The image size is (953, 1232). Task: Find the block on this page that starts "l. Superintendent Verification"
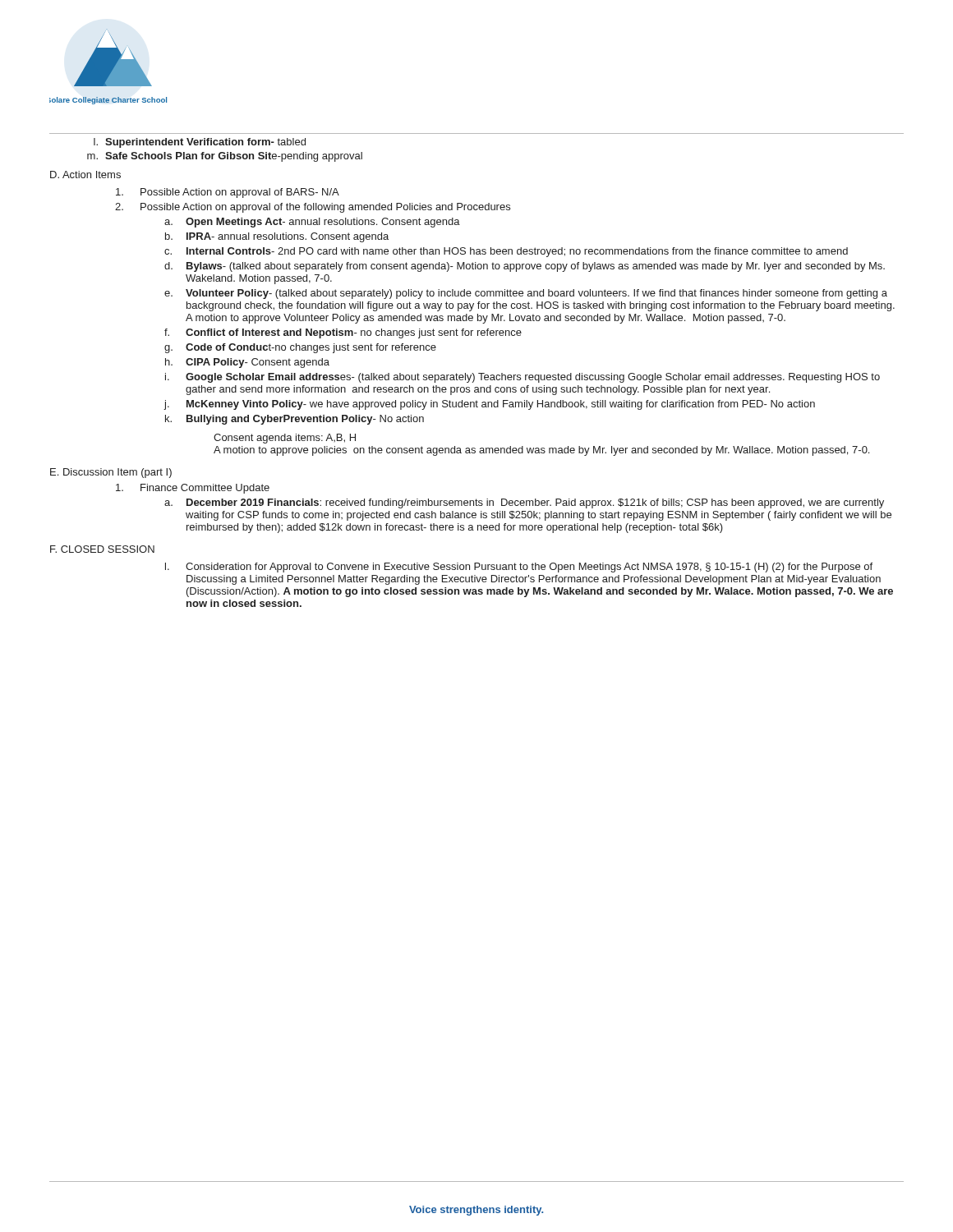[x=178, y=142]
